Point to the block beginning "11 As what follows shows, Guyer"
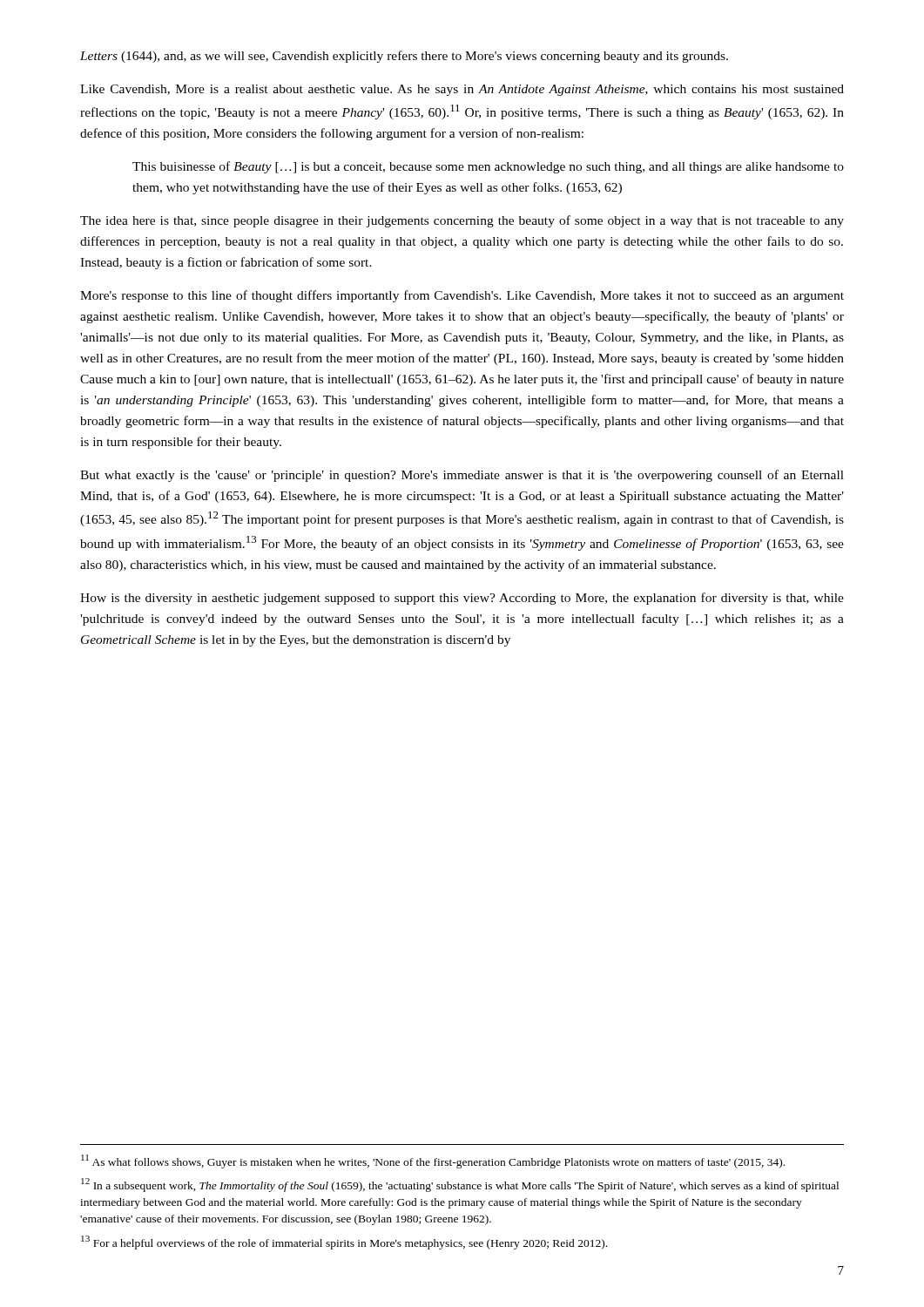 pos(433,1160)
